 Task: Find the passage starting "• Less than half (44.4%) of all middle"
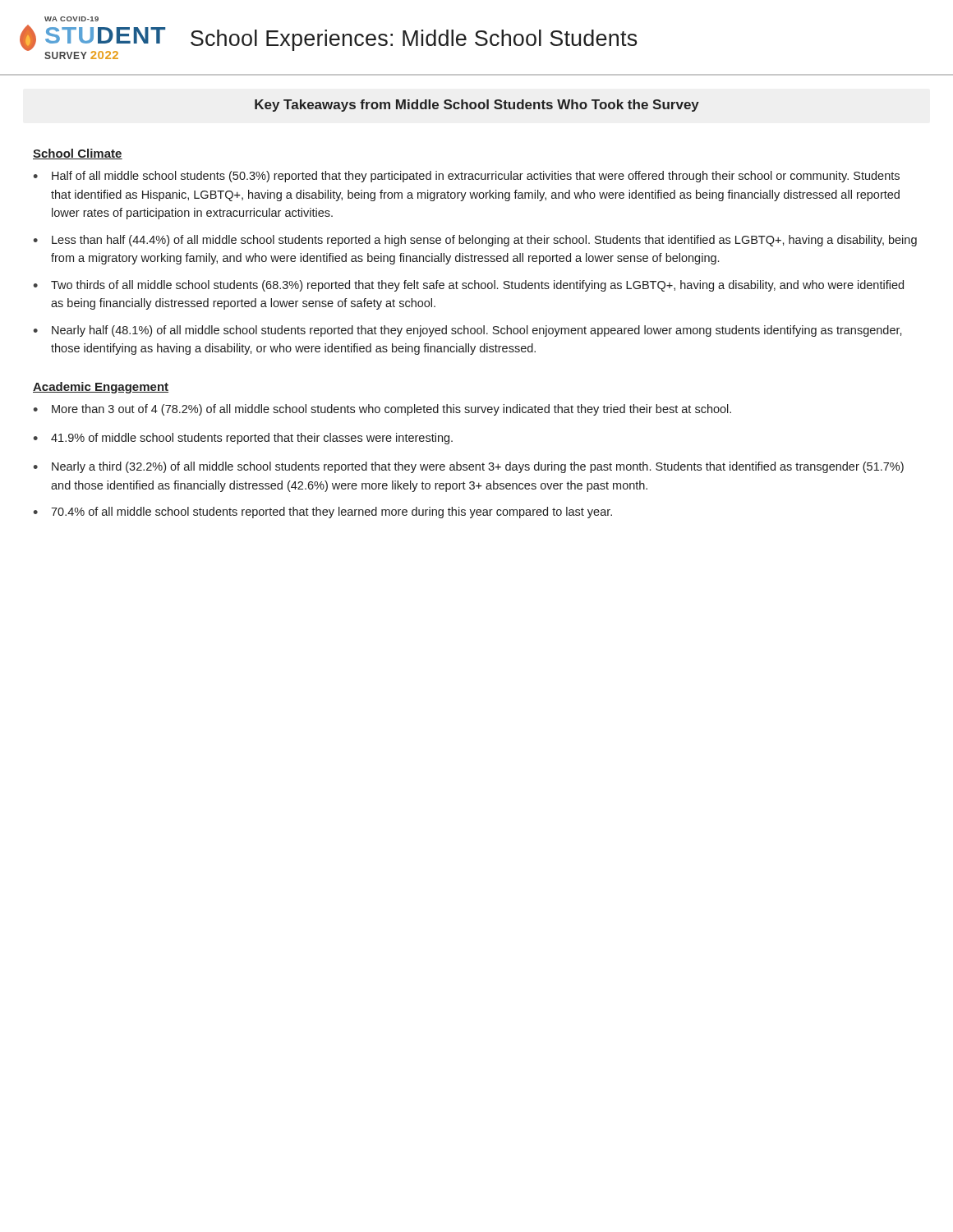click(476, 249)
